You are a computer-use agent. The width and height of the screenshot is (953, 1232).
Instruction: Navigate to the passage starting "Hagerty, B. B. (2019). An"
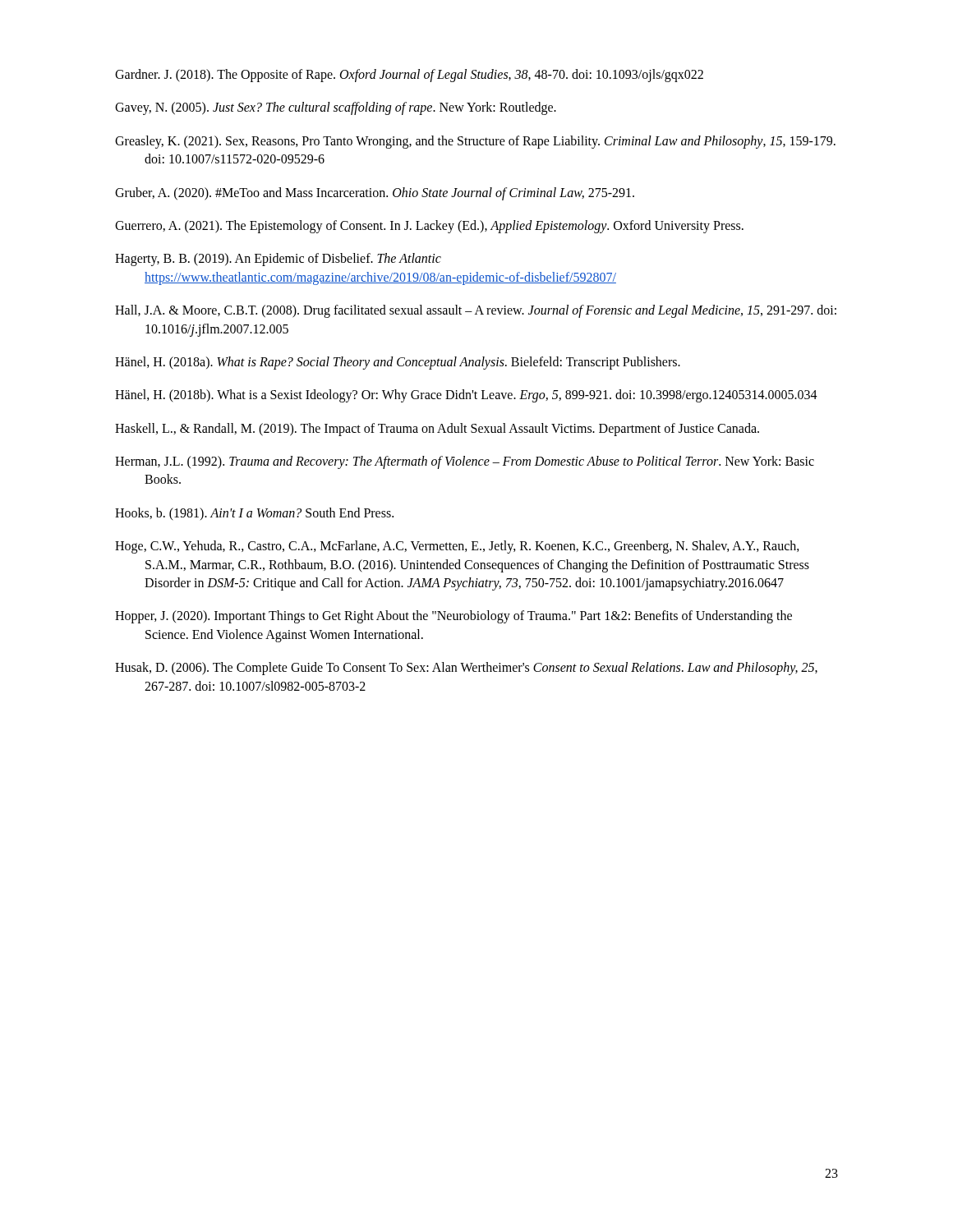click(x=366, y=268)
